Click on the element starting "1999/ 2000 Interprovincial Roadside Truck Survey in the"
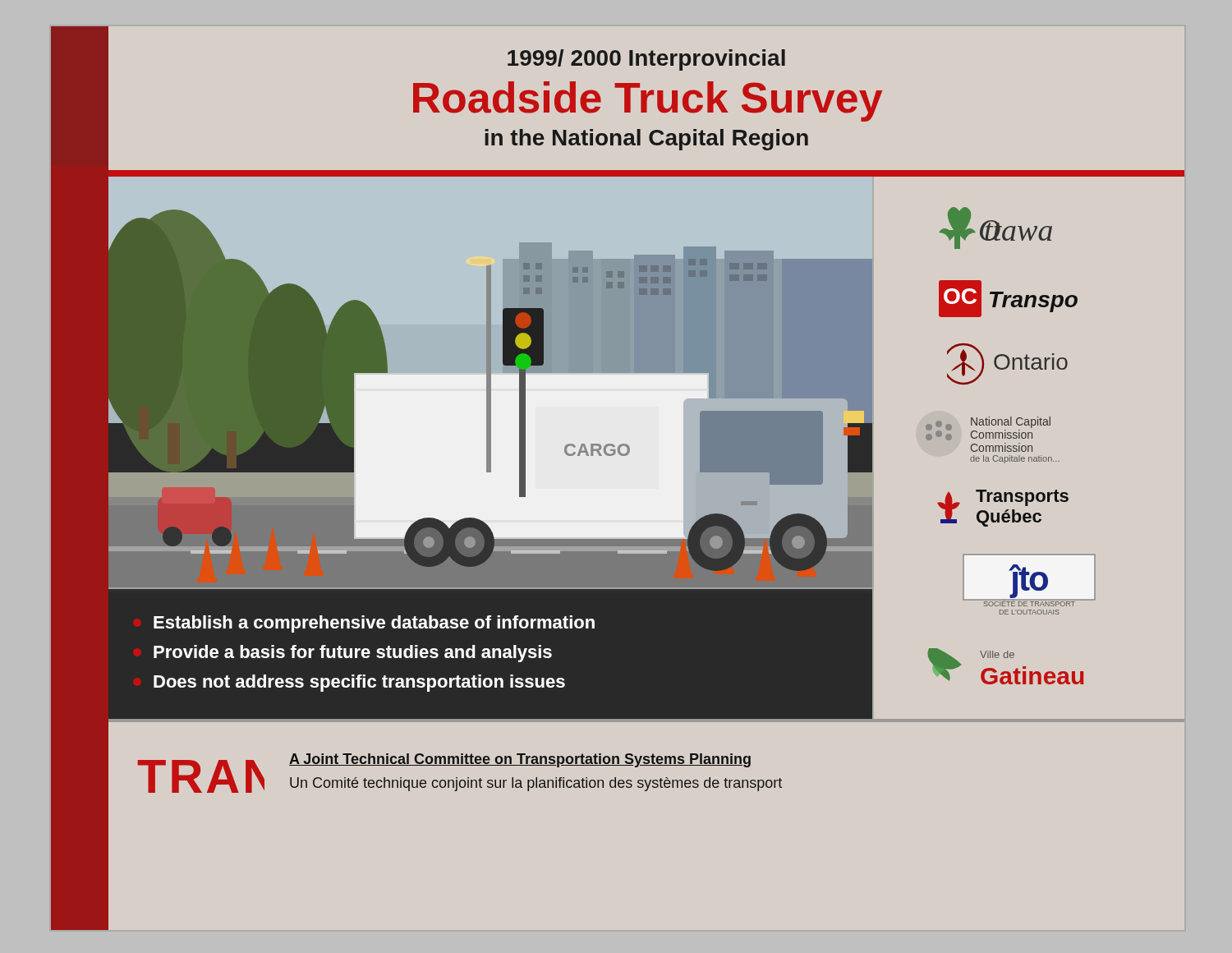1232x953 pixels. (x=646, y=98)
